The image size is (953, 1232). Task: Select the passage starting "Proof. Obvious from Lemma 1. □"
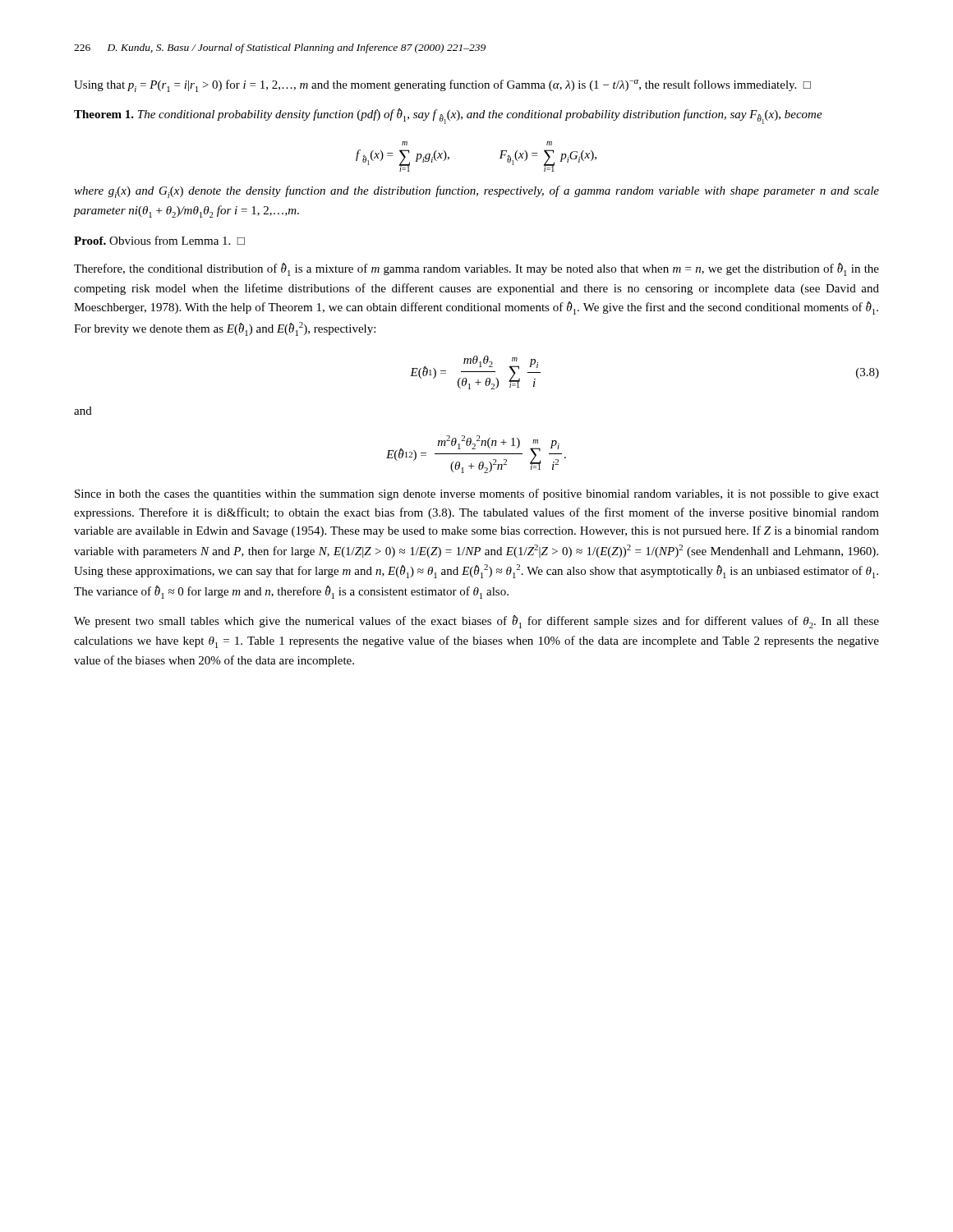pos(159,240)
